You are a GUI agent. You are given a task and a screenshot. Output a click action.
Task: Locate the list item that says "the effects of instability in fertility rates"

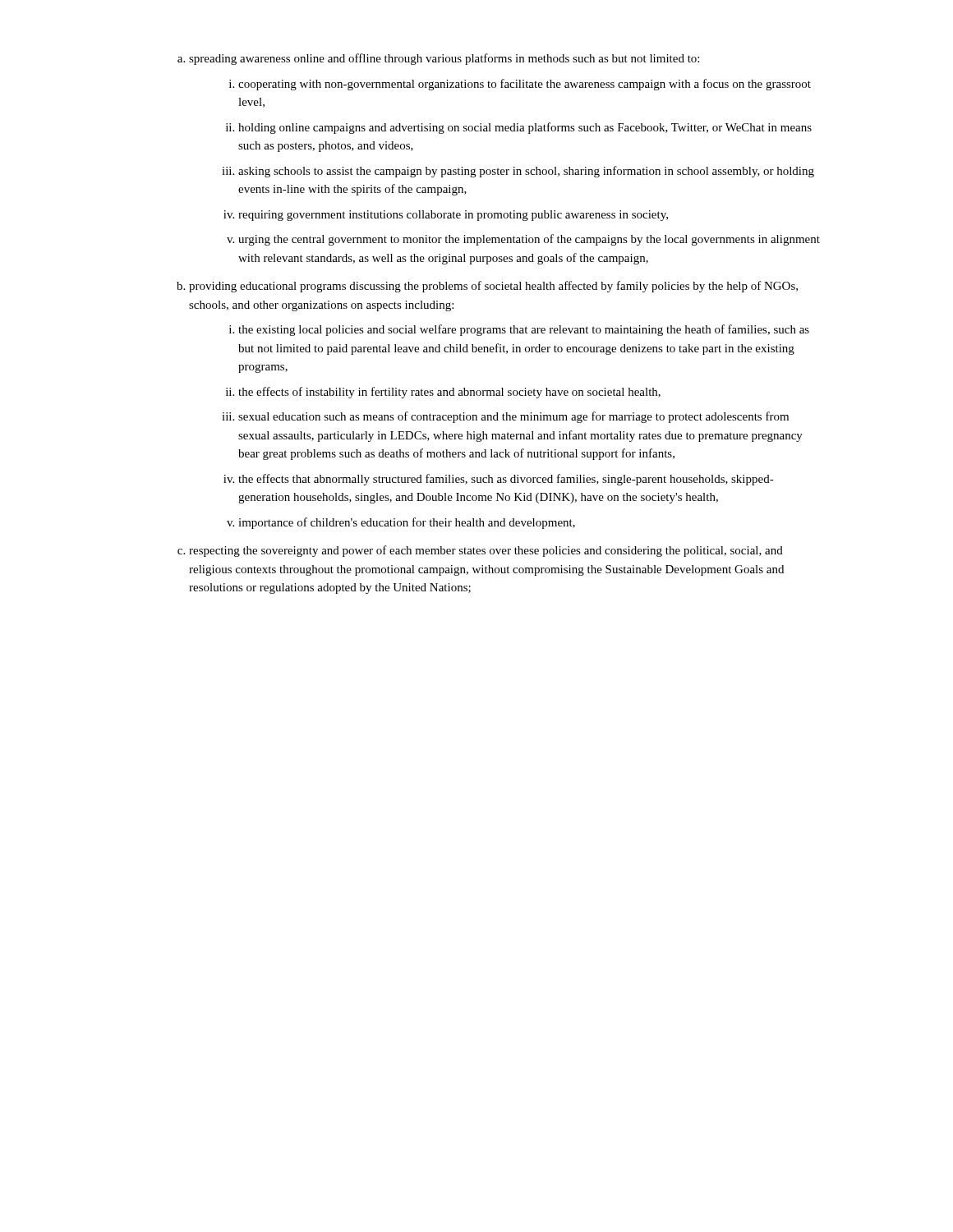click(x=450, y=391)
